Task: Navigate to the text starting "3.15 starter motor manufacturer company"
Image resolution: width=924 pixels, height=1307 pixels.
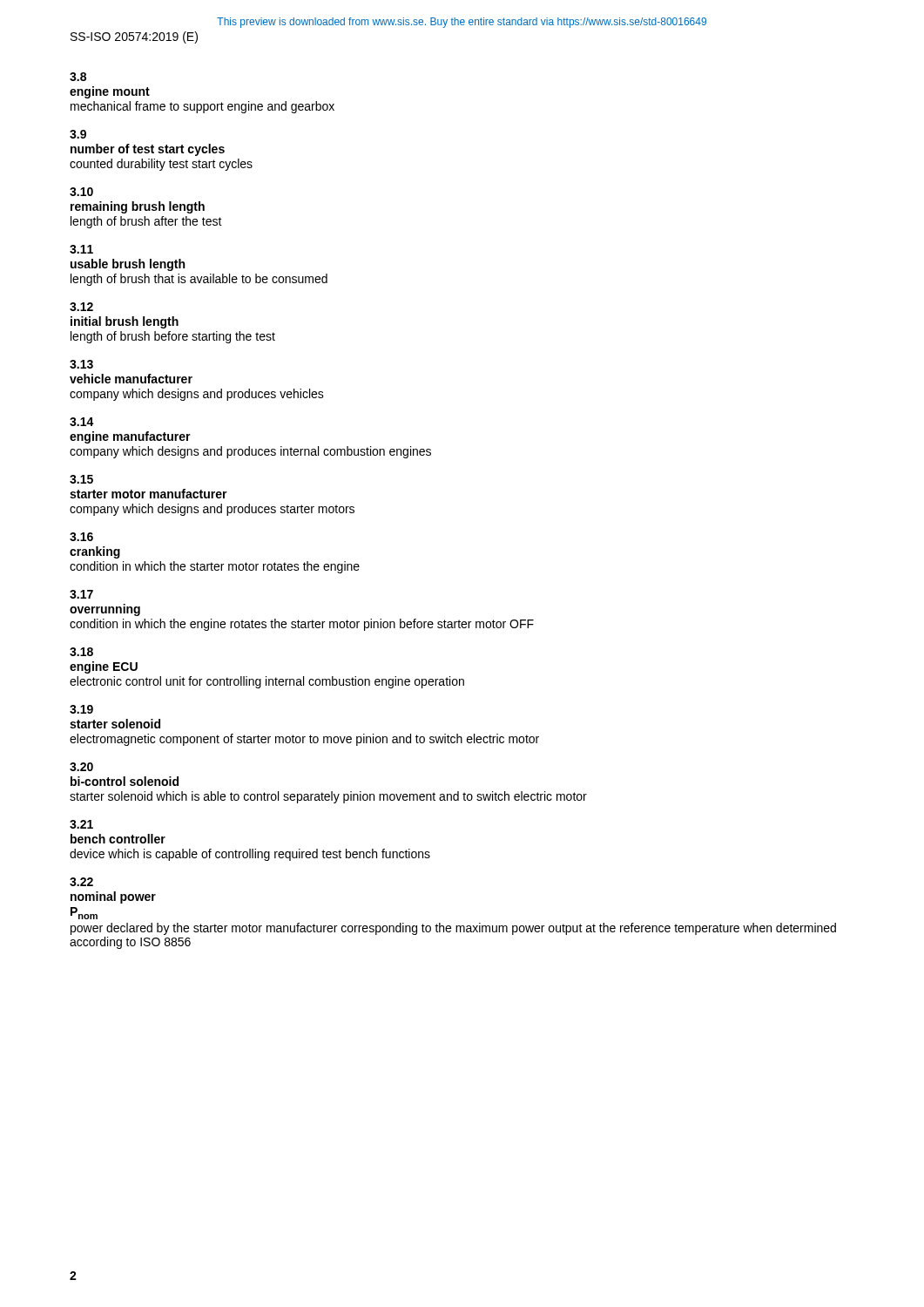Action: (81, 479)
